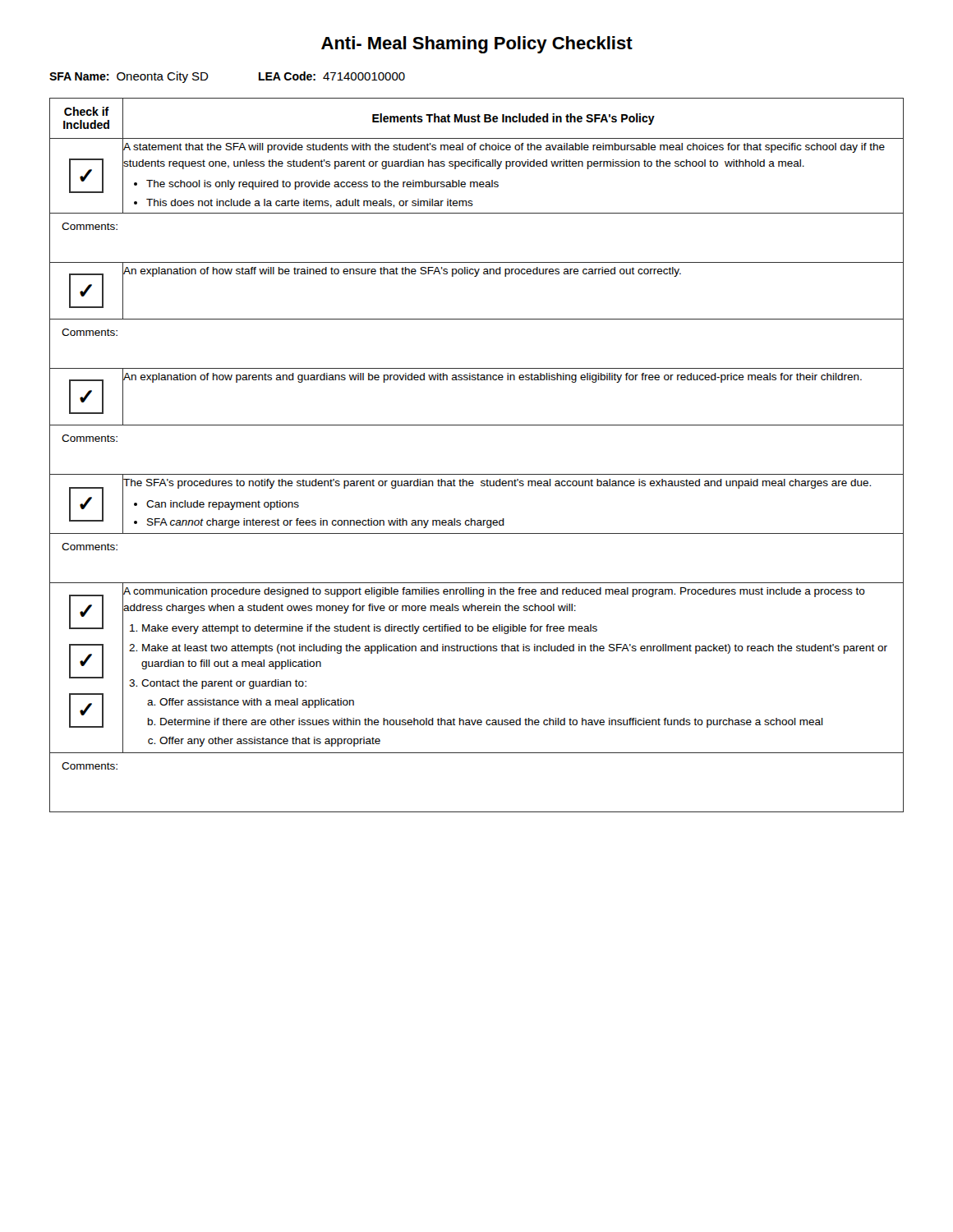Select the table that reads "Check if Included"
This screenshot has height=1232, width=953.
[x=476, y=455]
